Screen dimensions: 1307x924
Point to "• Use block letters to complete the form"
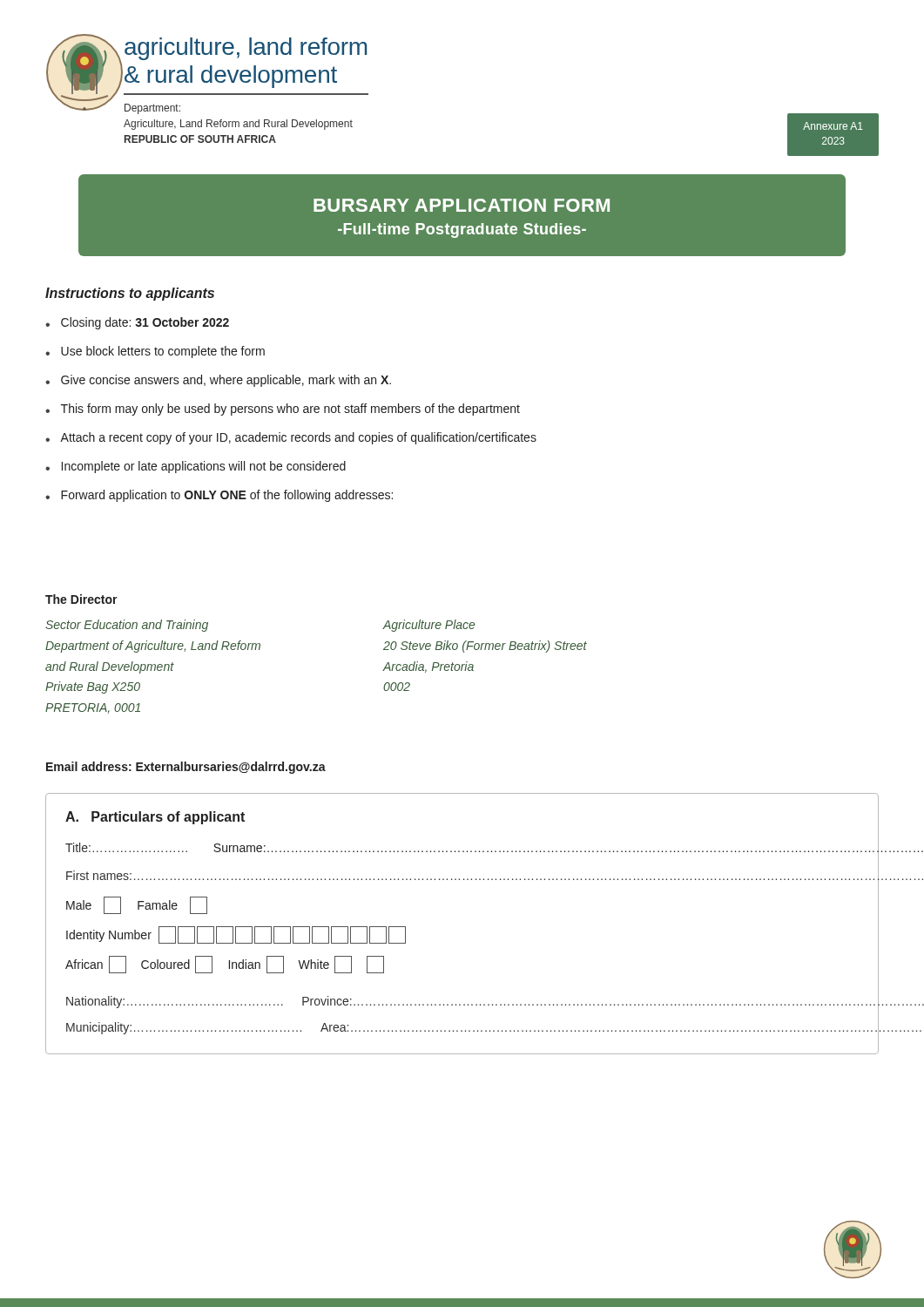click(155, 353)
